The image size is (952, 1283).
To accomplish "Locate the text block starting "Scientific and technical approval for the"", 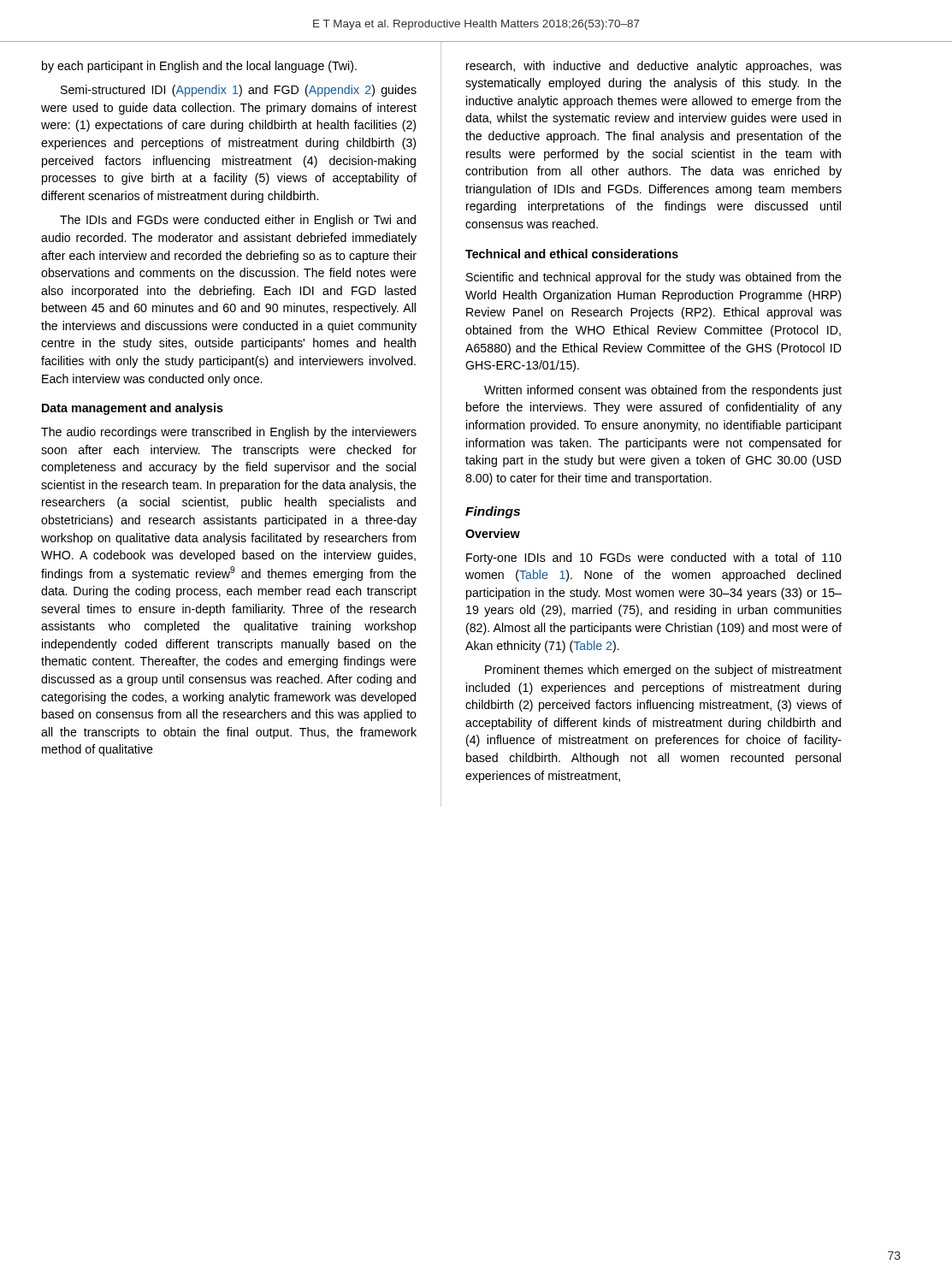I will click(654, 322).
